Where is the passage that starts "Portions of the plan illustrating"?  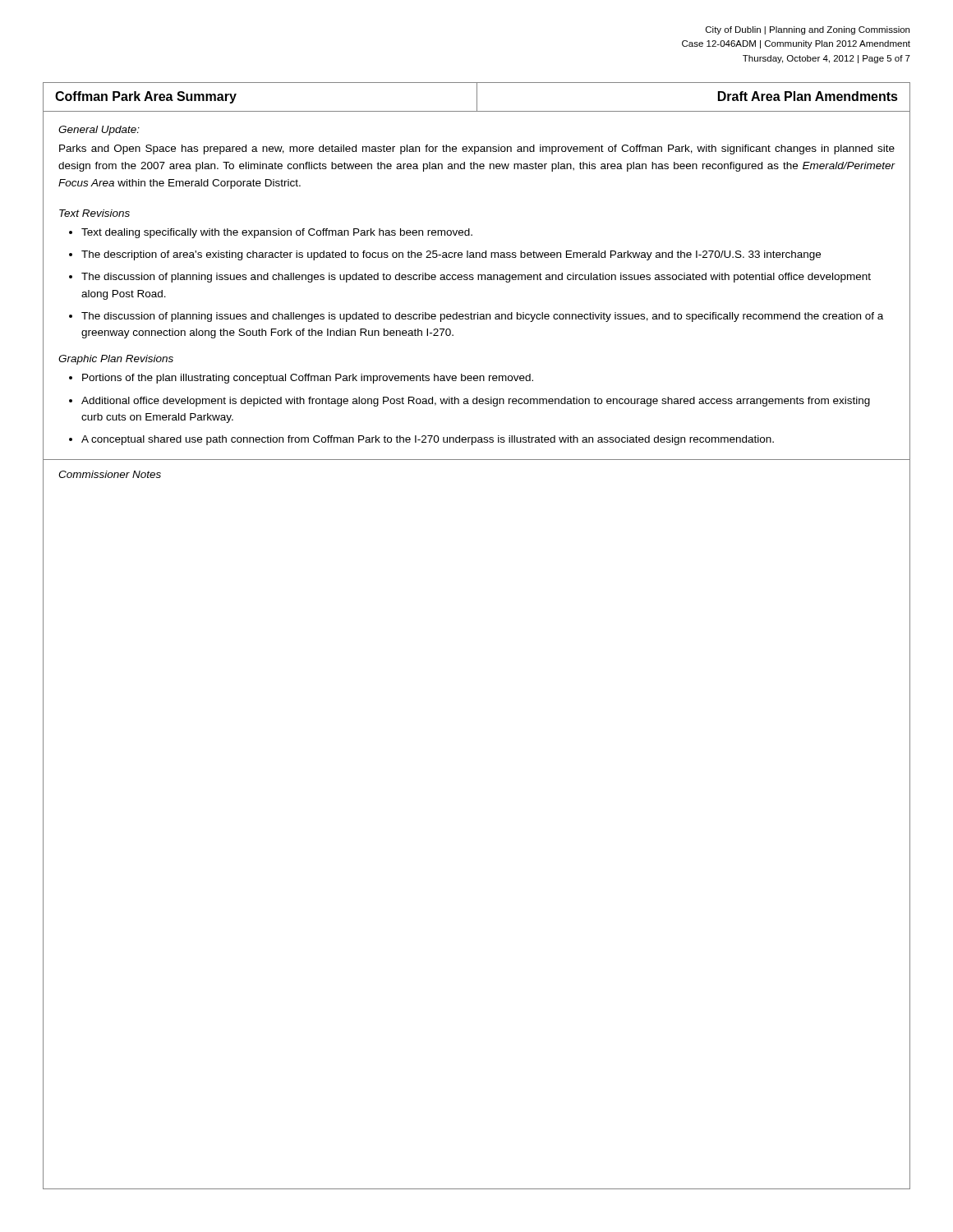(x=308, y=378)
